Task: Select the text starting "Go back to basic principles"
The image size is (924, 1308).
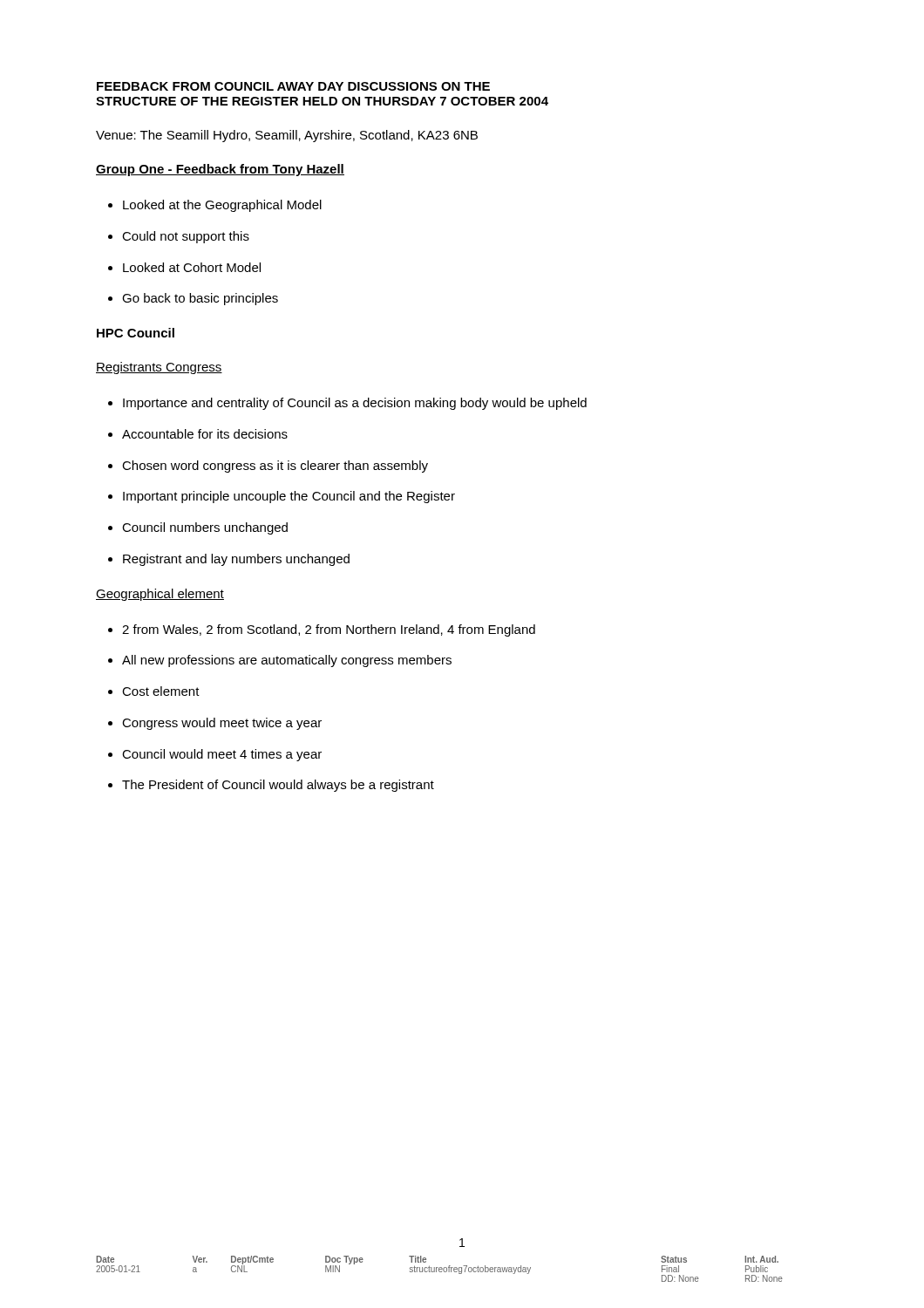Action: 200,299
